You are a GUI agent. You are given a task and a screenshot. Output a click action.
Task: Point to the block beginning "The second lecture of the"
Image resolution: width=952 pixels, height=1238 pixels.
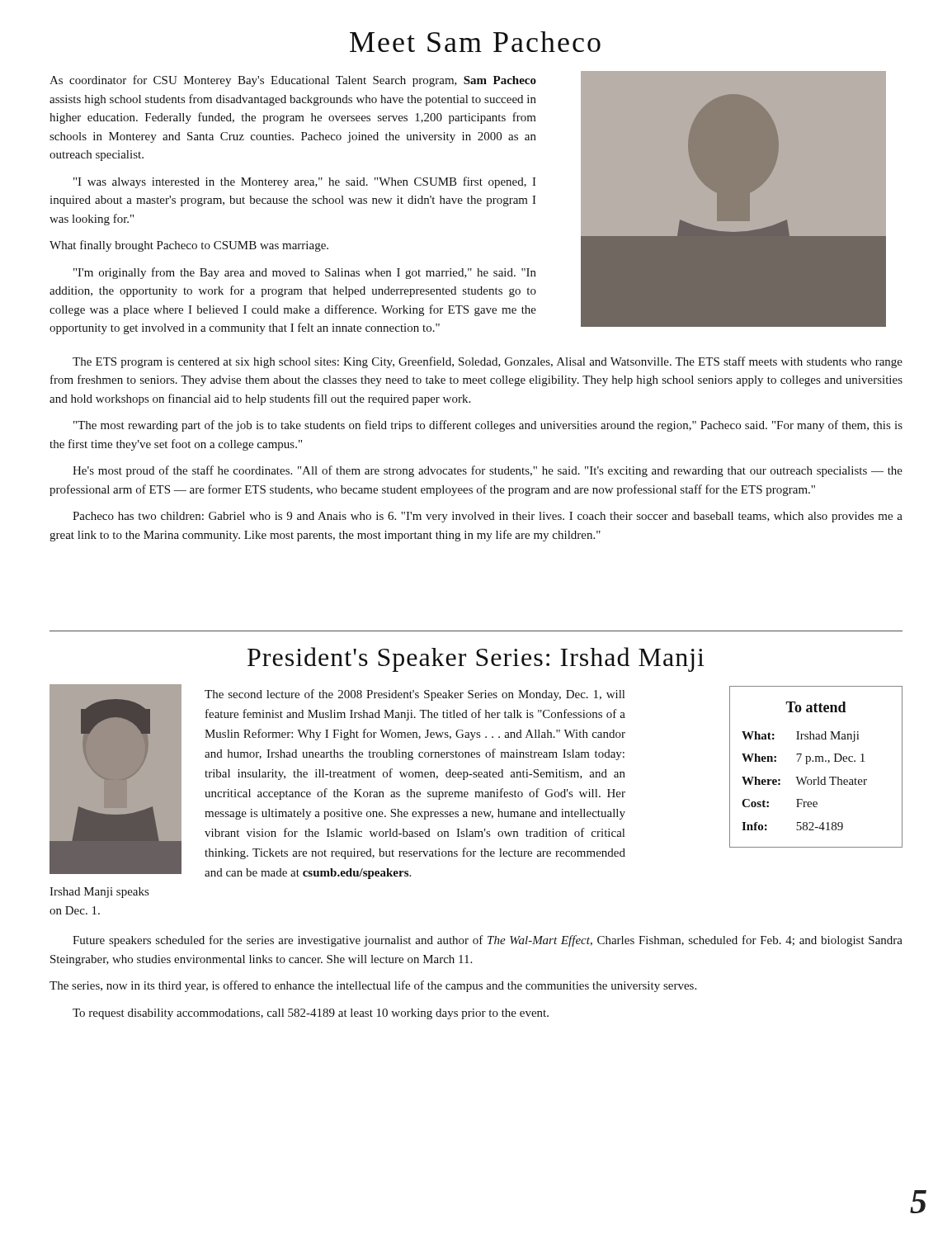[x=415, y=783]
